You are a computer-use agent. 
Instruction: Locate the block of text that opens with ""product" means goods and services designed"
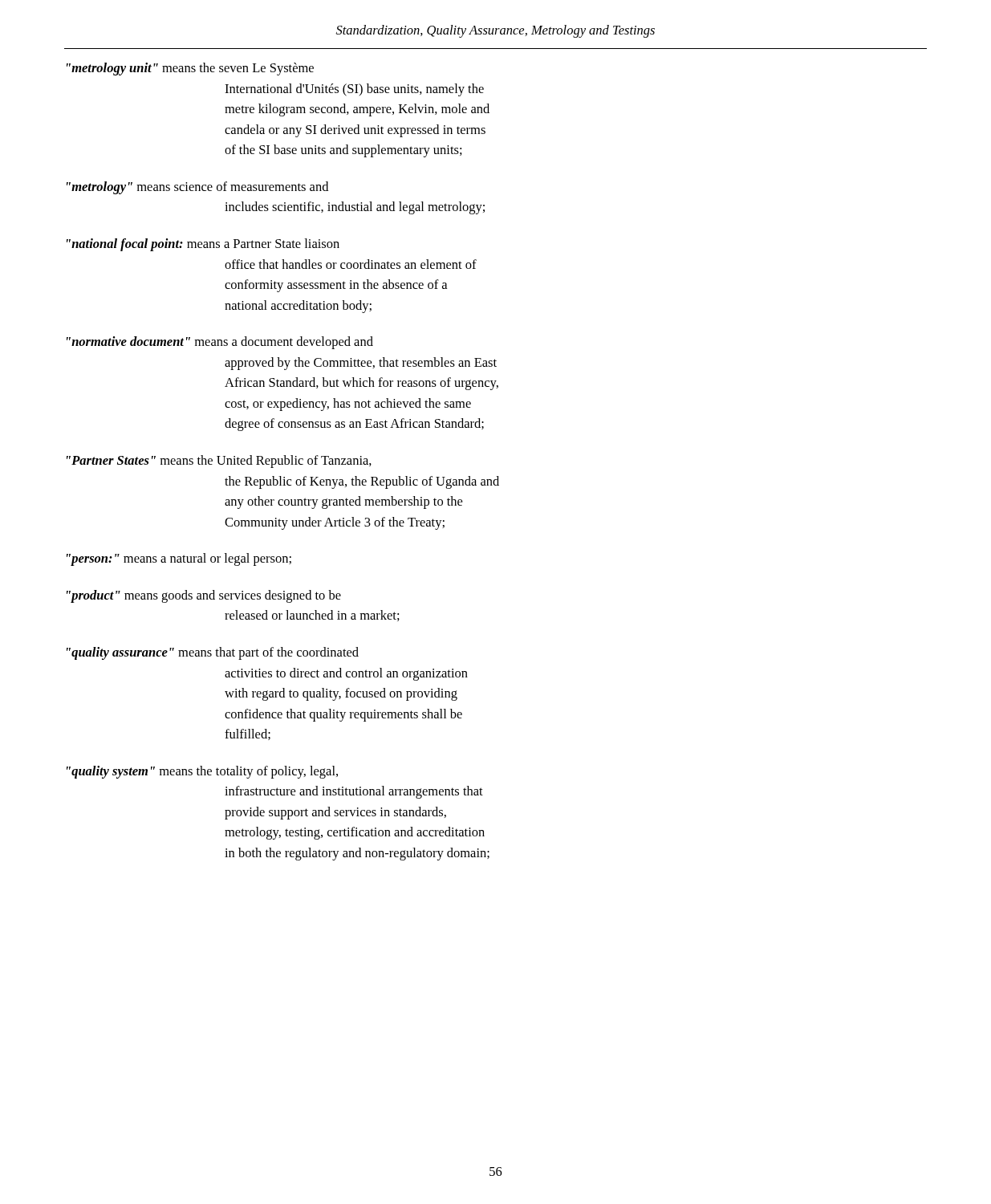[204, 596]
